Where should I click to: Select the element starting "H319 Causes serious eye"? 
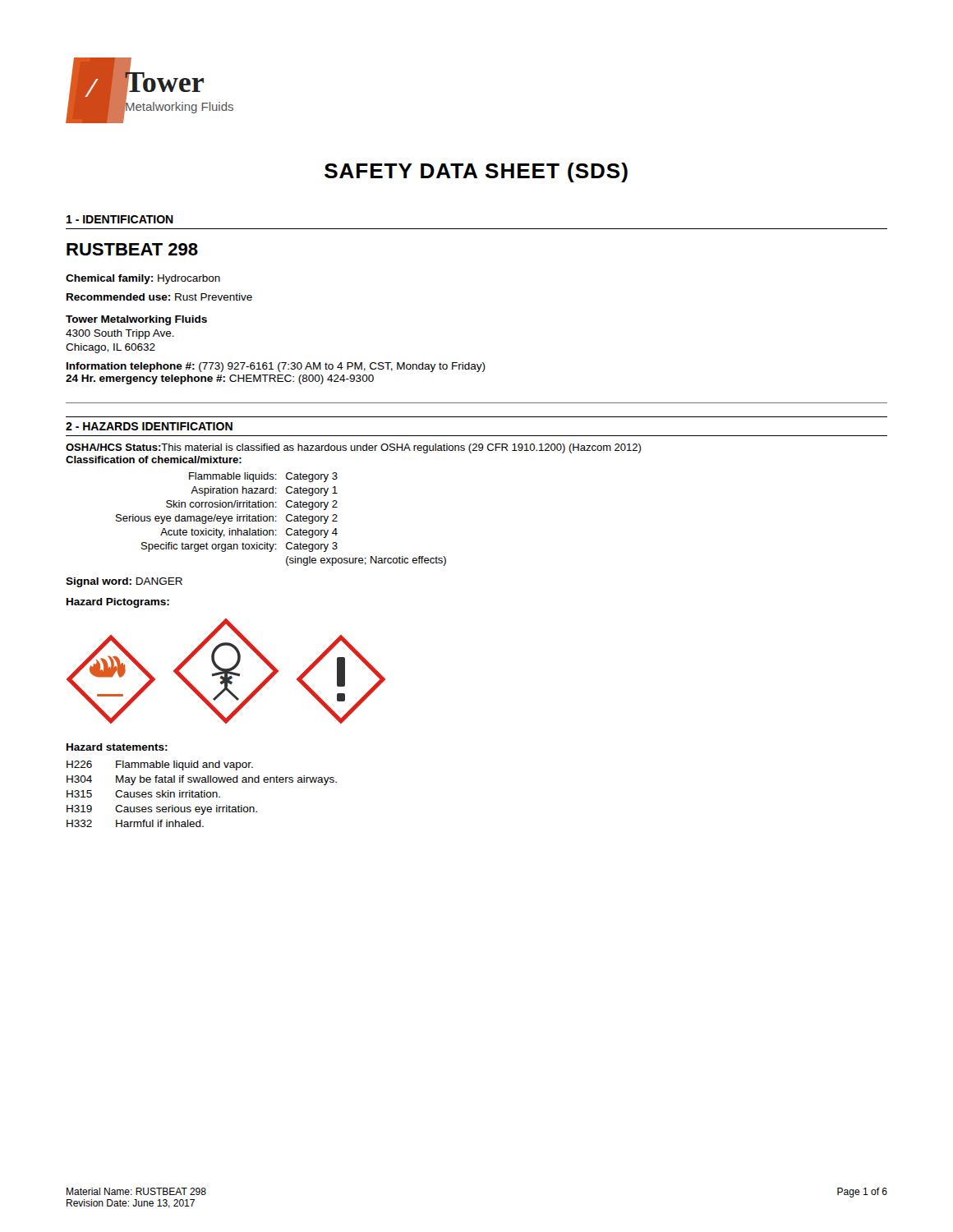pyautogui.click(x=162, y=809)
